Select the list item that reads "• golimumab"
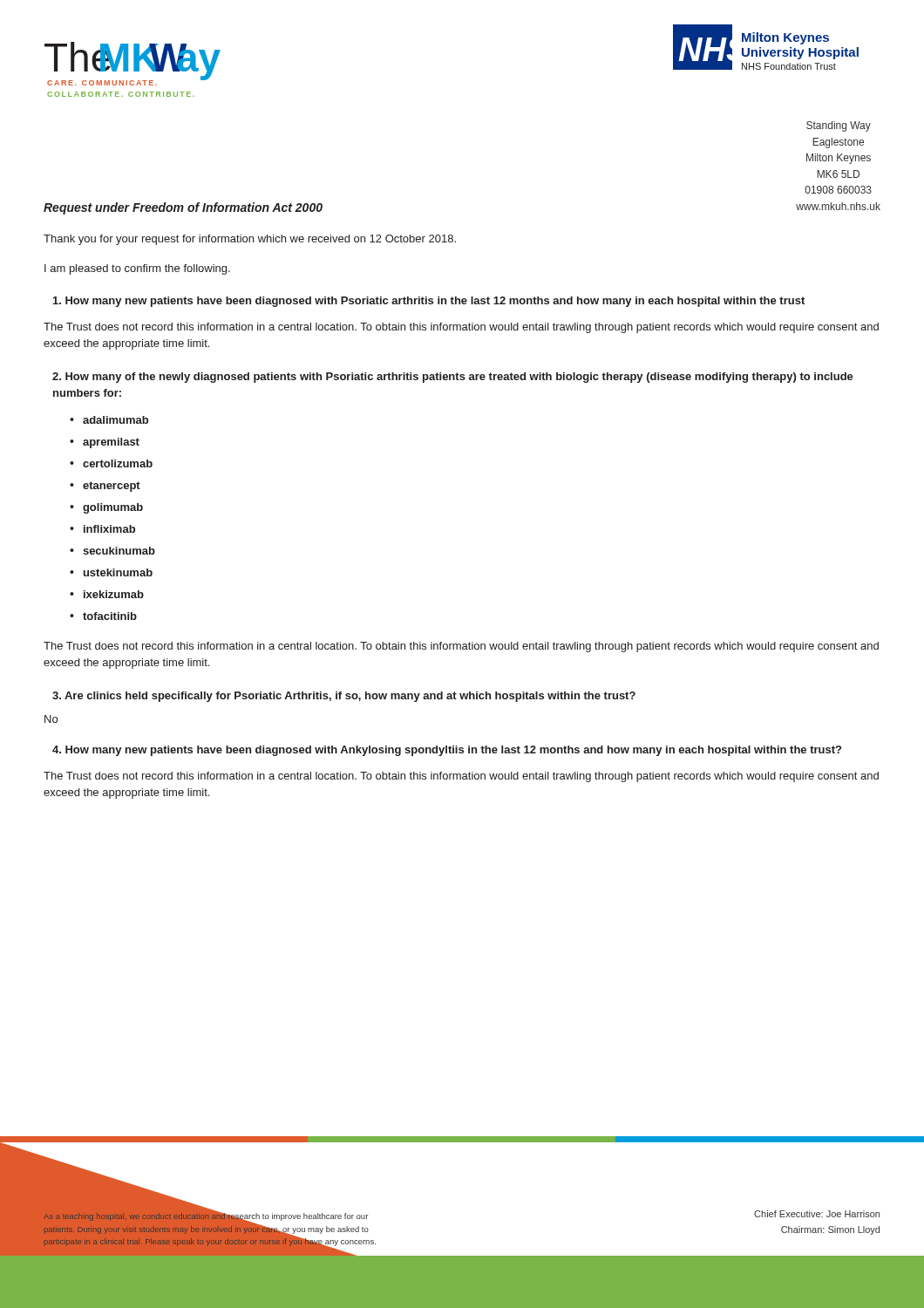 point(106,507)
